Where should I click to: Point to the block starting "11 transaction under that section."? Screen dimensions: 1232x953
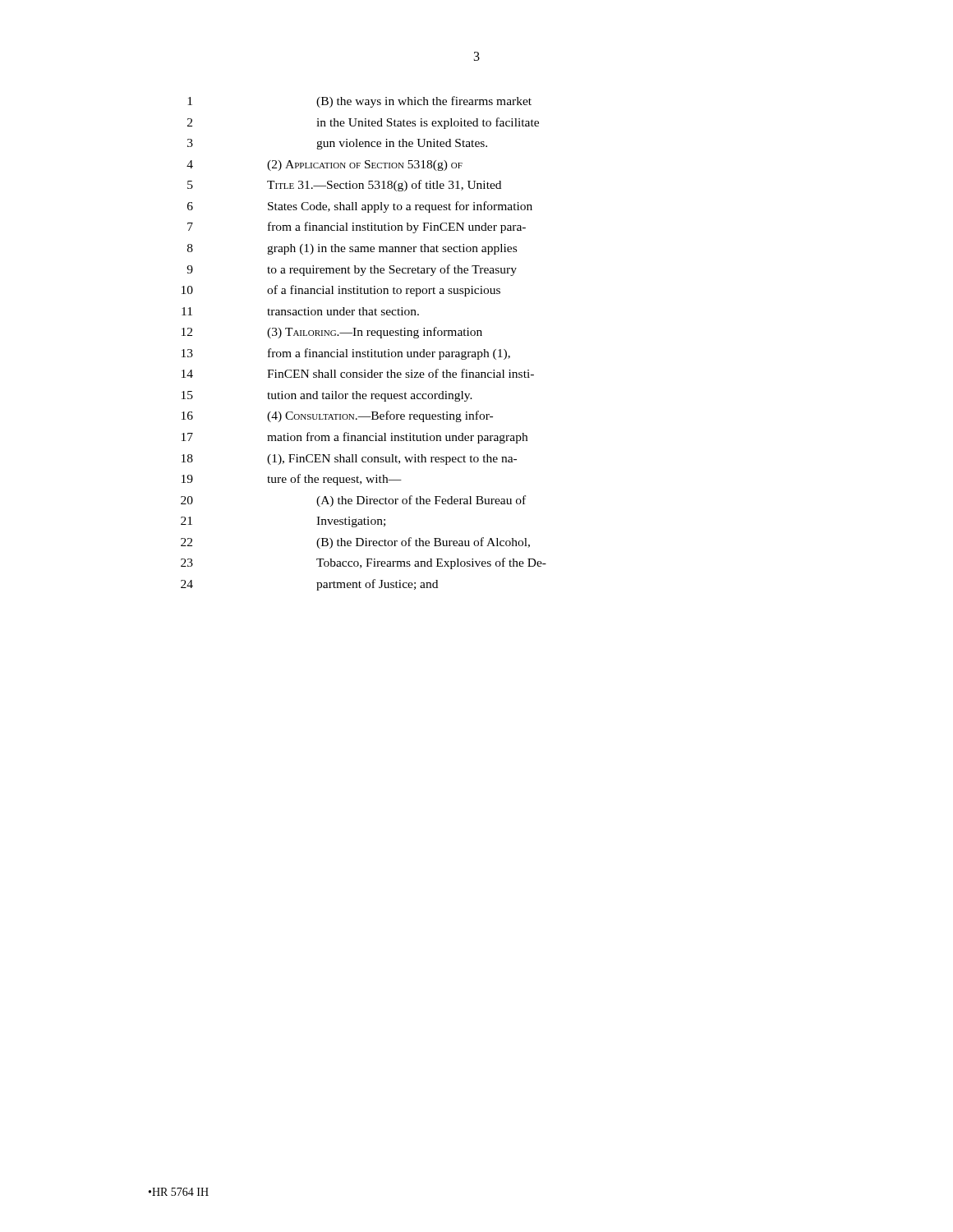coord(300,311)
